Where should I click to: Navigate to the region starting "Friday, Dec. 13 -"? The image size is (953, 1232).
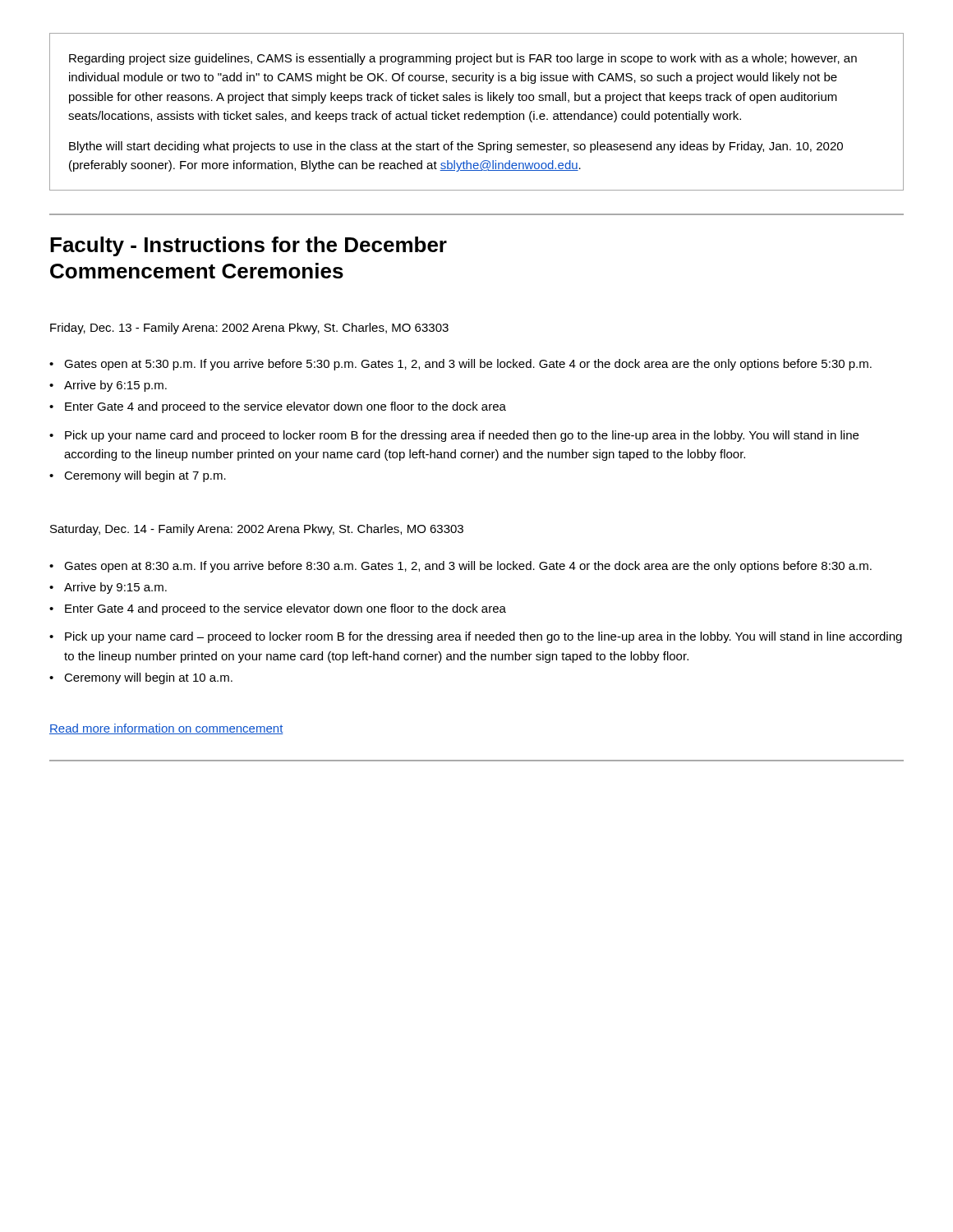[249, 327]
